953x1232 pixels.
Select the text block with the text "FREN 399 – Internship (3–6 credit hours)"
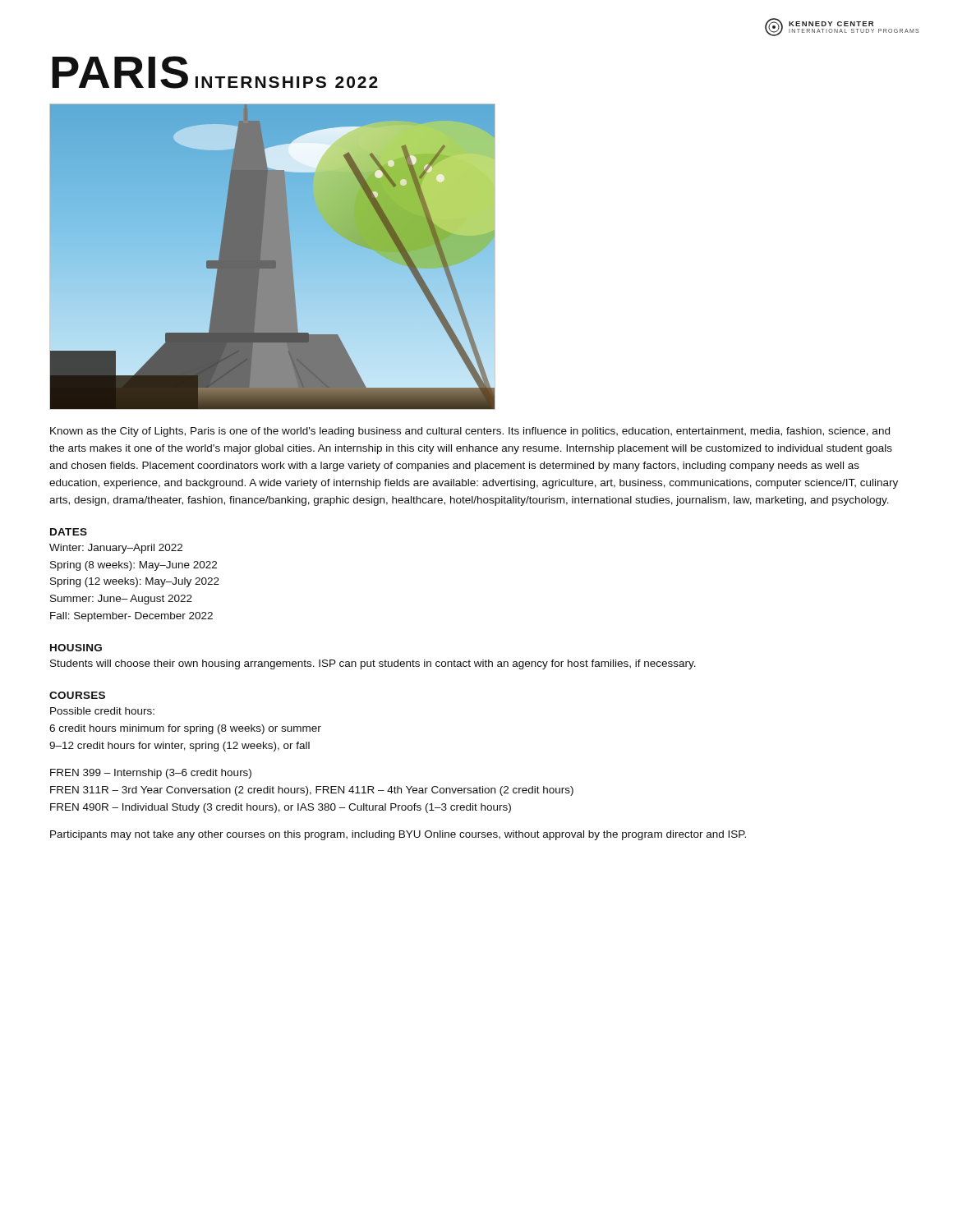(x=312, y=790)
